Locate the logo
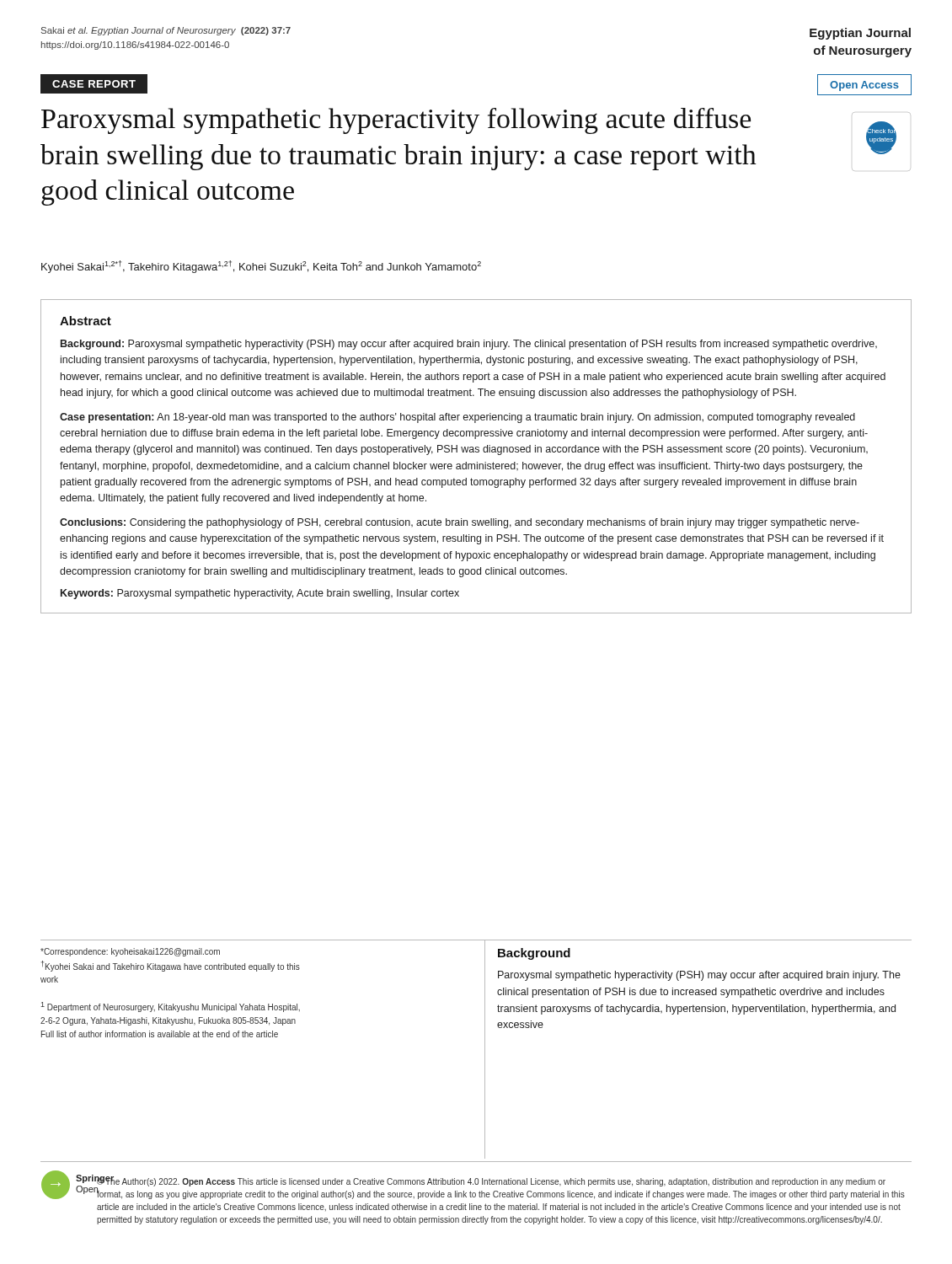 pos(91,1186)
